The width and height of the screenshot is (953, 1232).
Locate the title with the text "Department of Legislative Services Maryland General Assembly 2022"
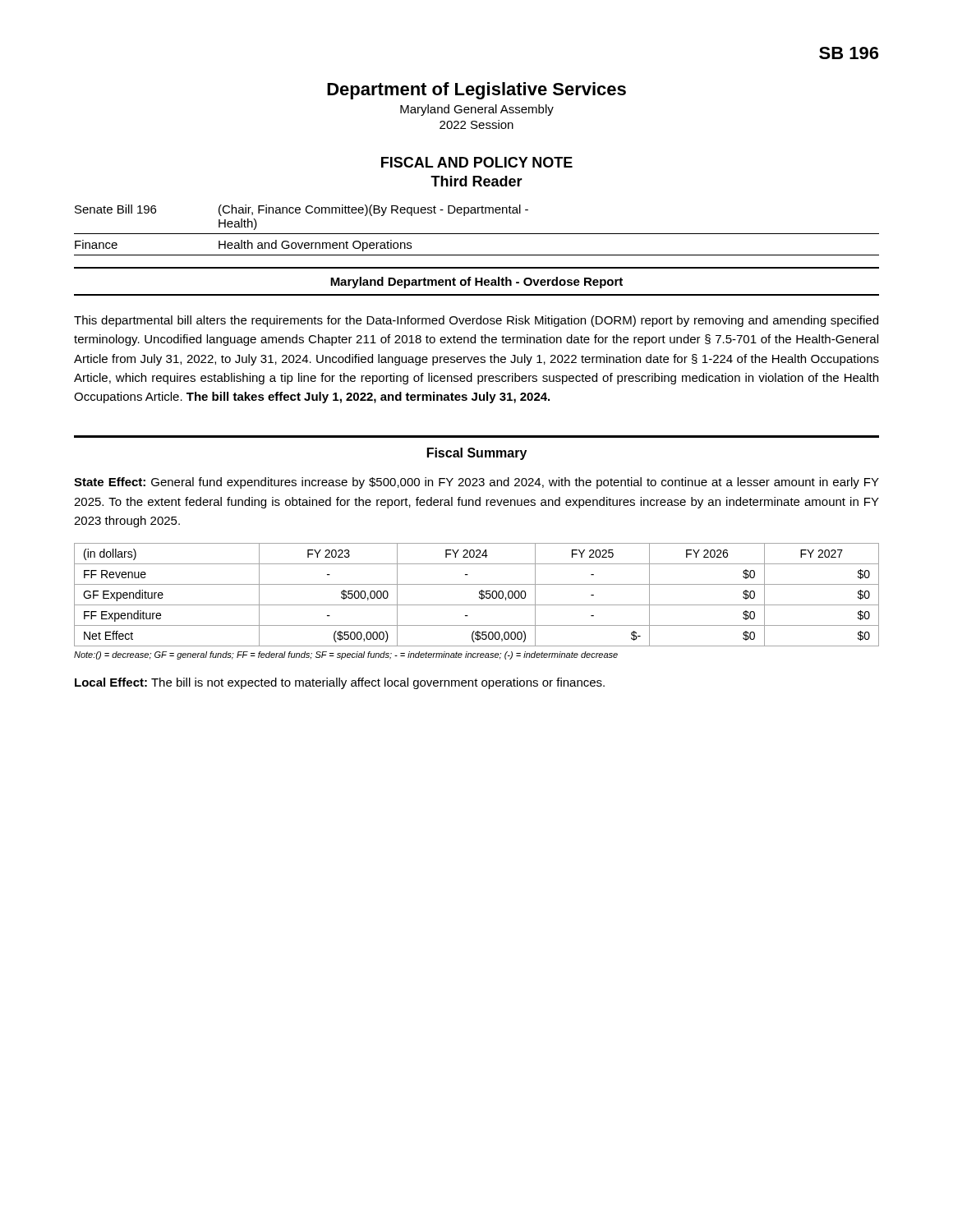click(x=476, y=105)
